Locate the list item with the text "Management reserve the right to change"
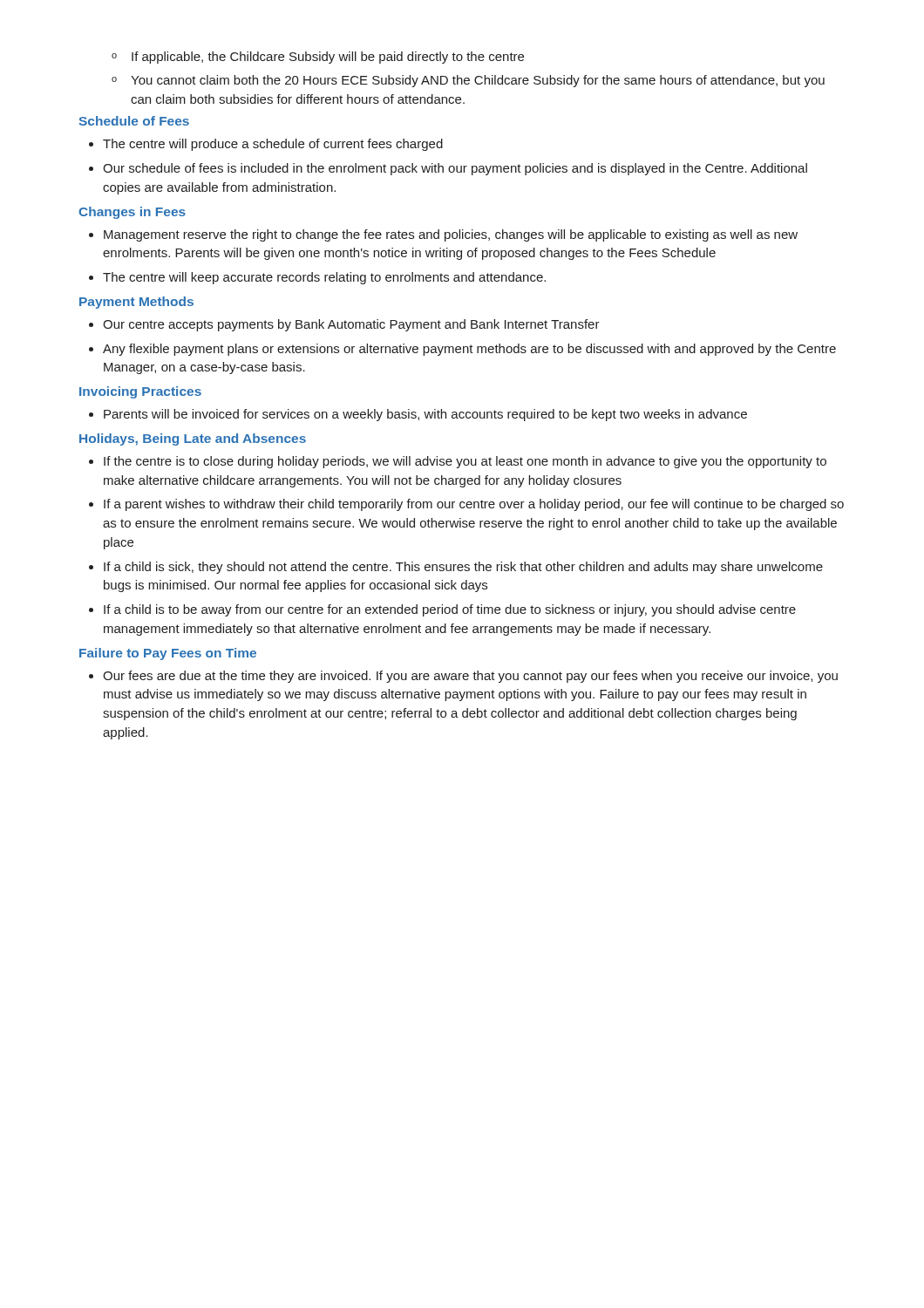Screen dimensions: 1308x924 click(x=474, y=244)
